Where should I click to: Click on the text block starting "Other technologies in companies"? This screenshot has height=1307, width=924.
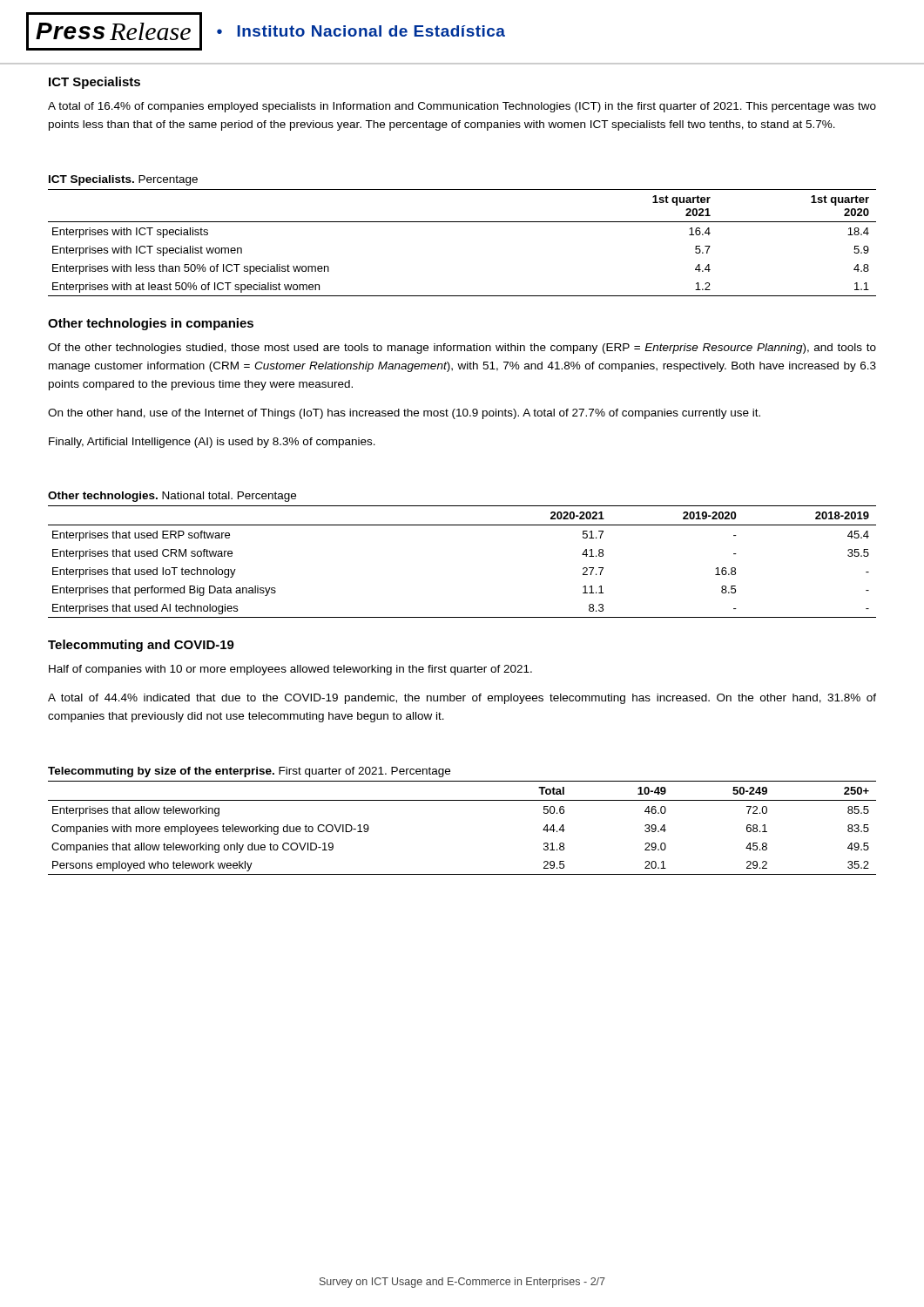[151, 323]
